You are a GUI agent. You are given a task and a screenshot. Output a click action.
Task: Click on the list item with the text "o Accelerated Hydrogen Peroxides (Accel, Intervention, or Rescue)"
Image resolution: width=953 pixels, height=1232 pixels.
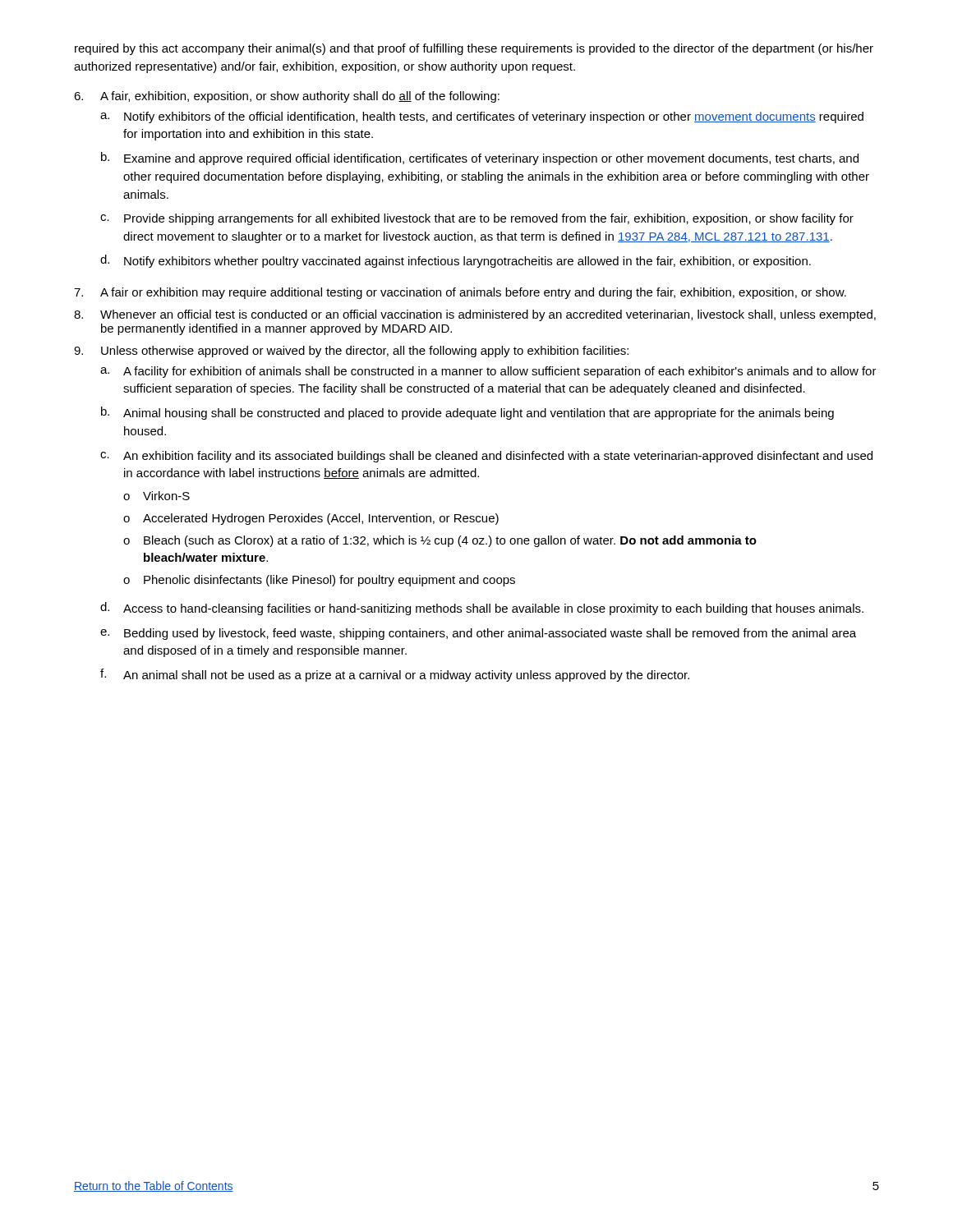point(501,518)
